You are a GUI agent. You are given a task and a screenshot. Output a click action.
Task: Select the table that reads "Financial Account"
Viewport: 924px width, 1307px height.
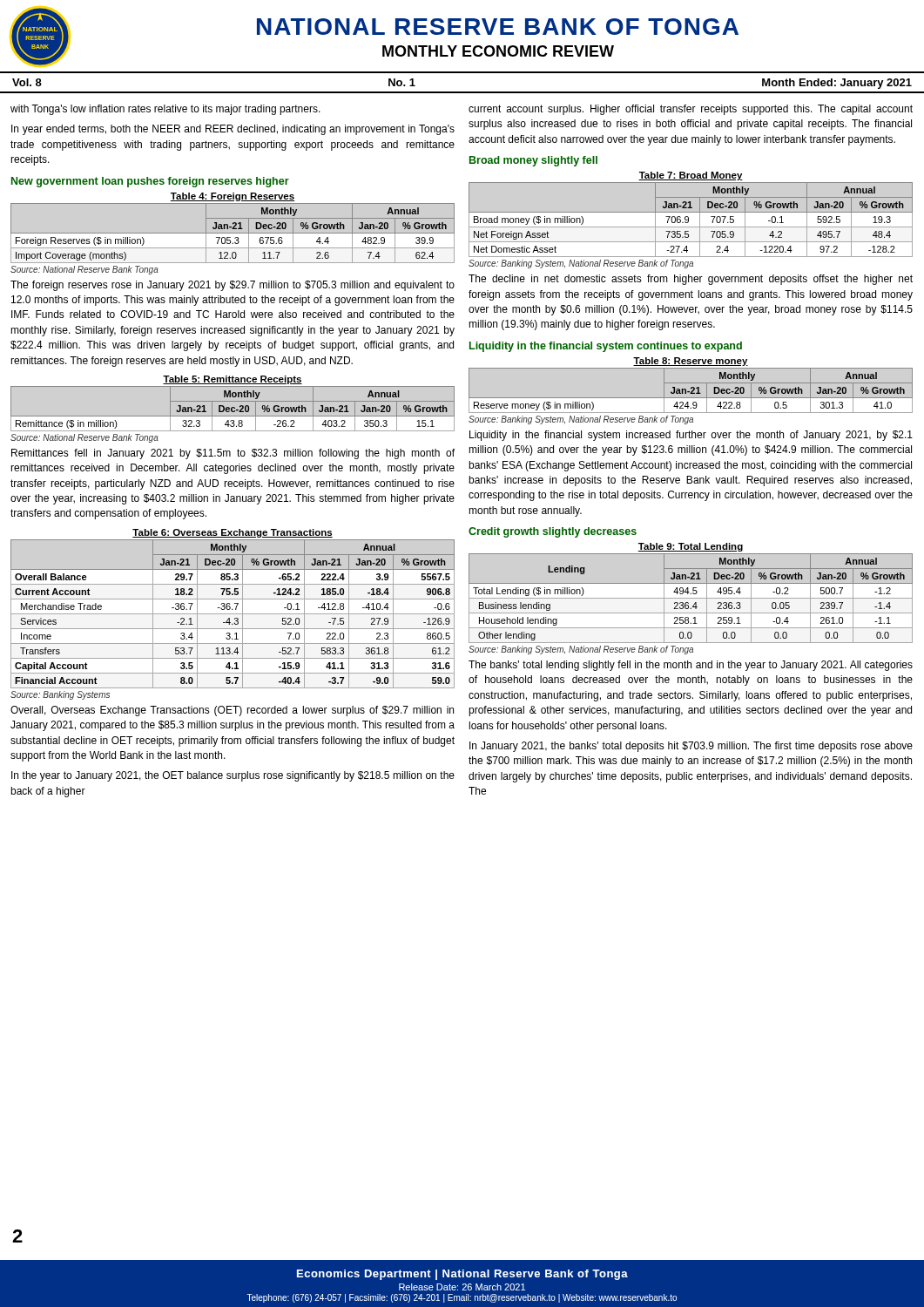pyautogui.click(x=233, y=614)
